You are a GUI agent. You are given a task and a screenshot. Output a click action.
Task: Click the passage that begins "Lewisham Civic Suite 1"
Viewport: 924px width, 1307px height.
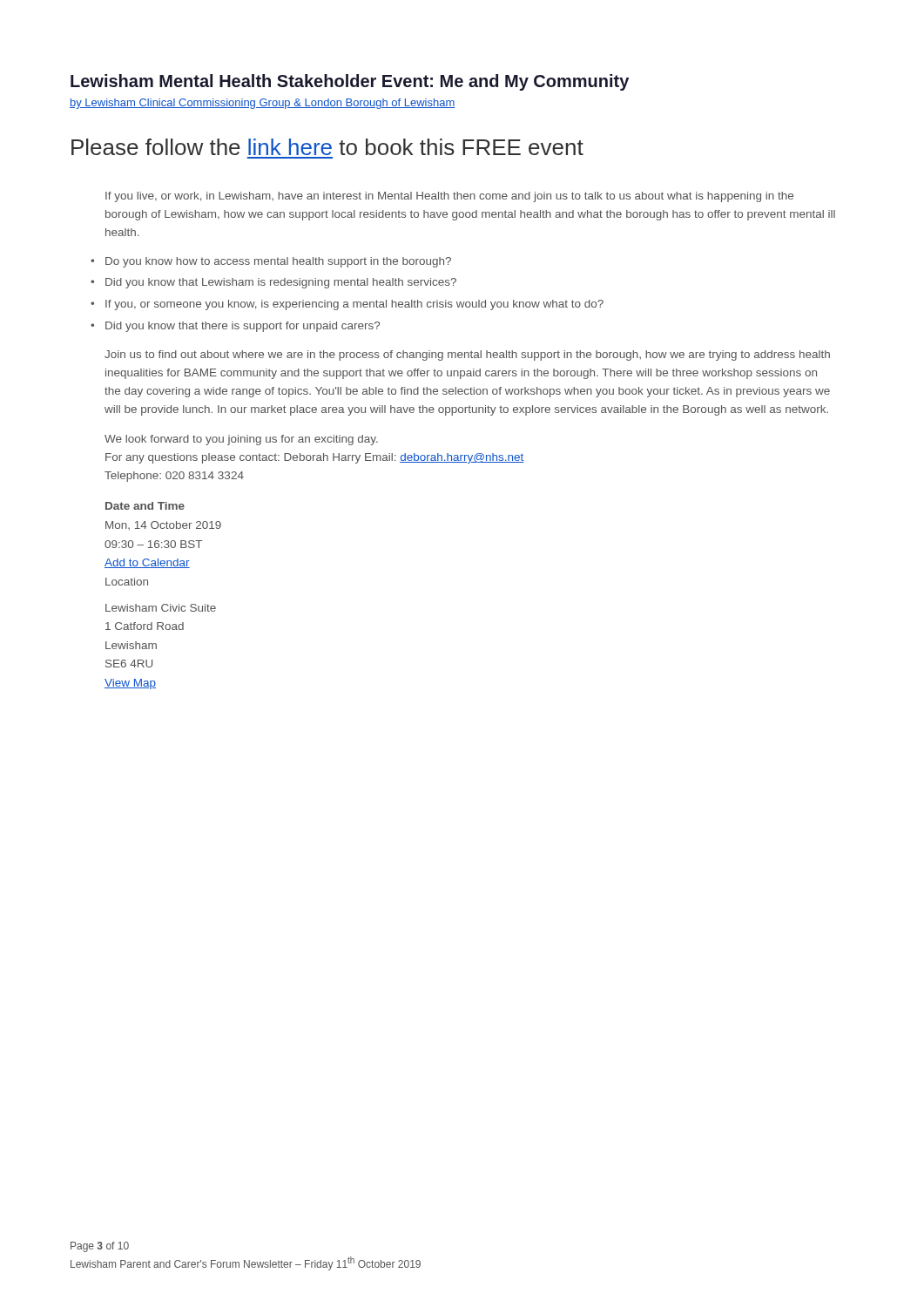pyautogui.click(x=161, y=608)
